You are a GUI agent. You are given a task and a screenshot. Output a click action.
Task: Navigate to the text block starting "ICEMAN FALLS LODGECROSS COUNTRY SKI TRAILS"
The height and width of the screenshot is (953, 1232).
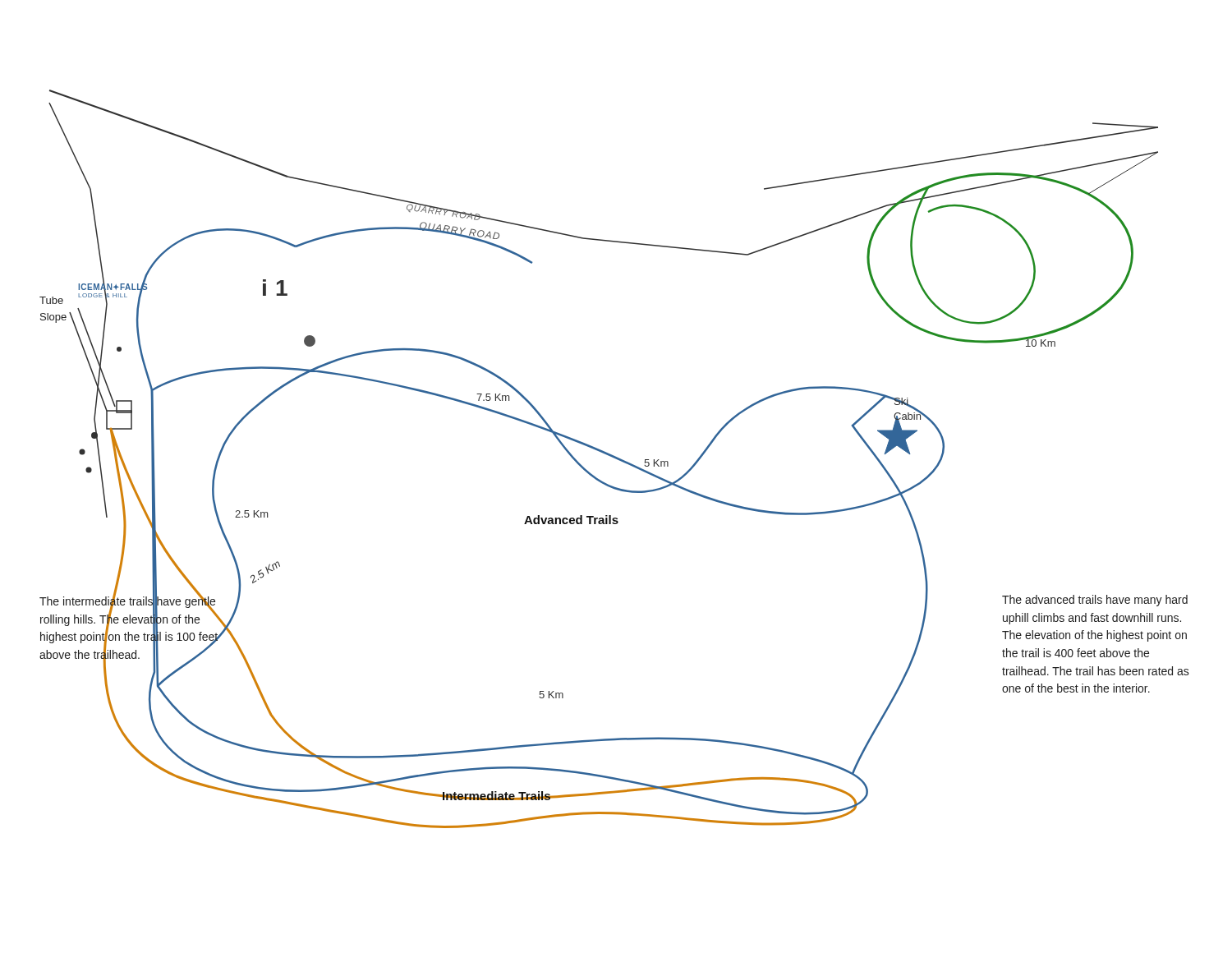coord(126,117)
